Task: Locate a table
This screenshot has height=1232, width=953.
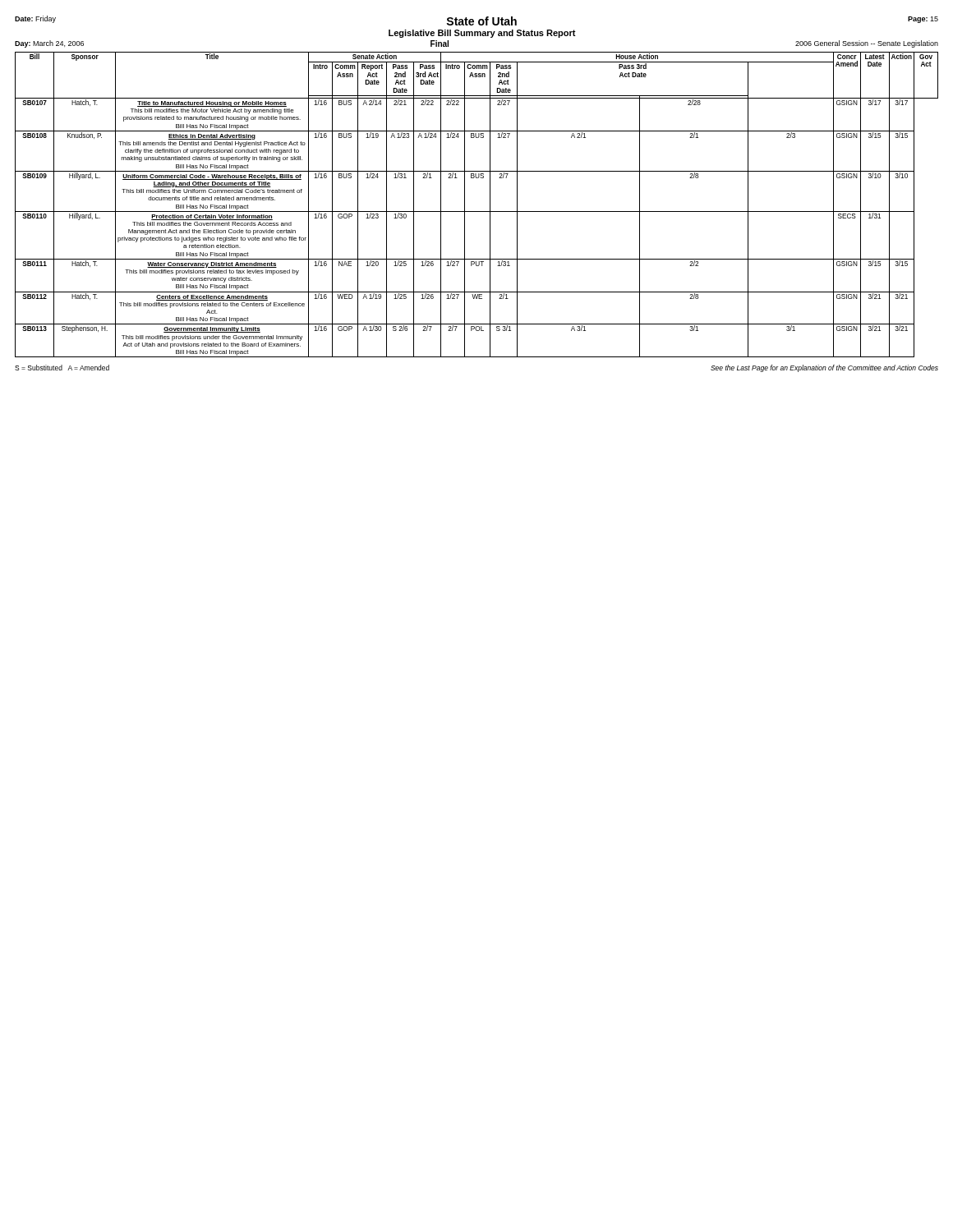Action: click(476, 205)
